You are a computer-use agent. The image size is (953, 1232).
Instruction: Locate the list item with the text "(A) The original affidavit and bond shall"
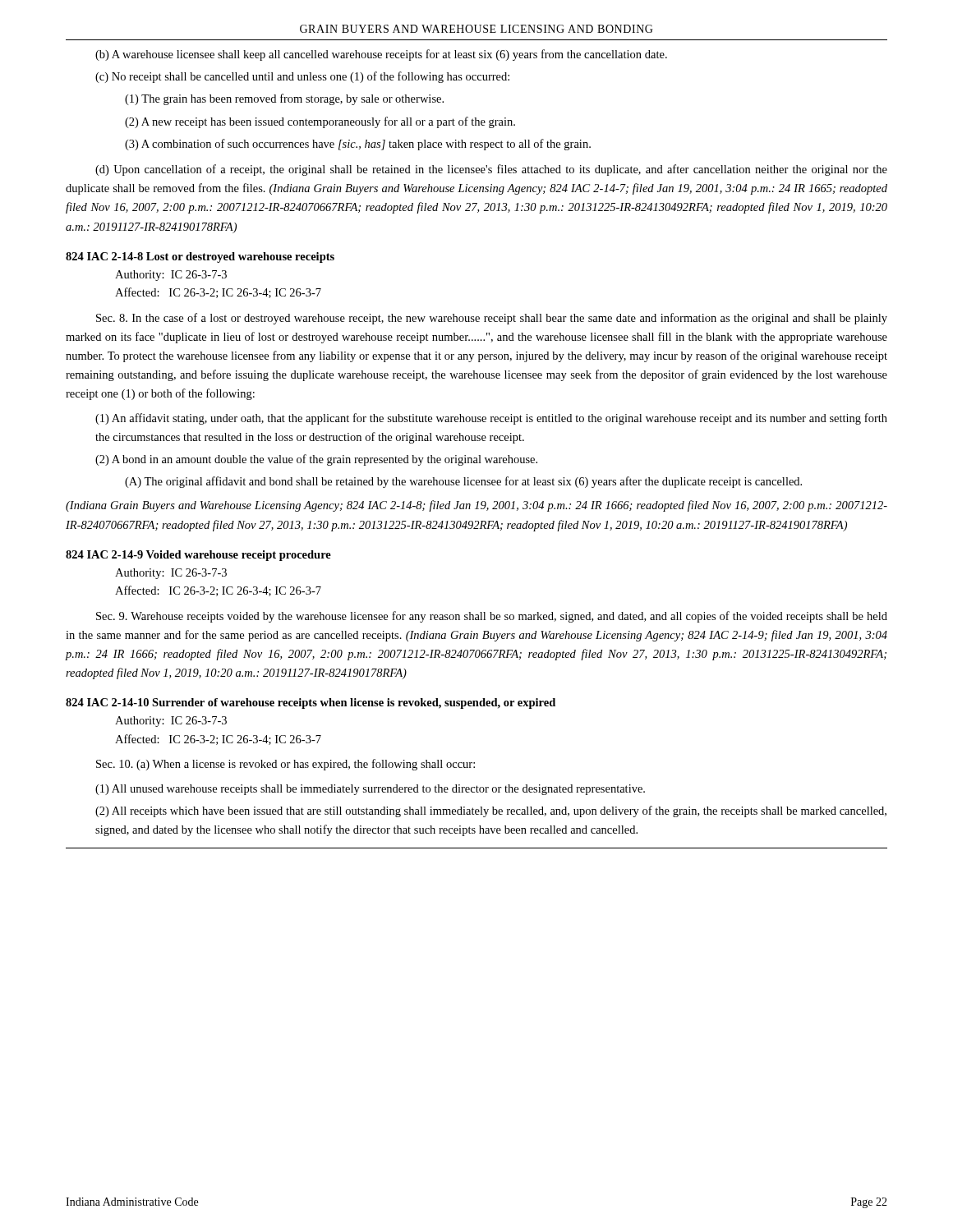[x=464, y=481]
